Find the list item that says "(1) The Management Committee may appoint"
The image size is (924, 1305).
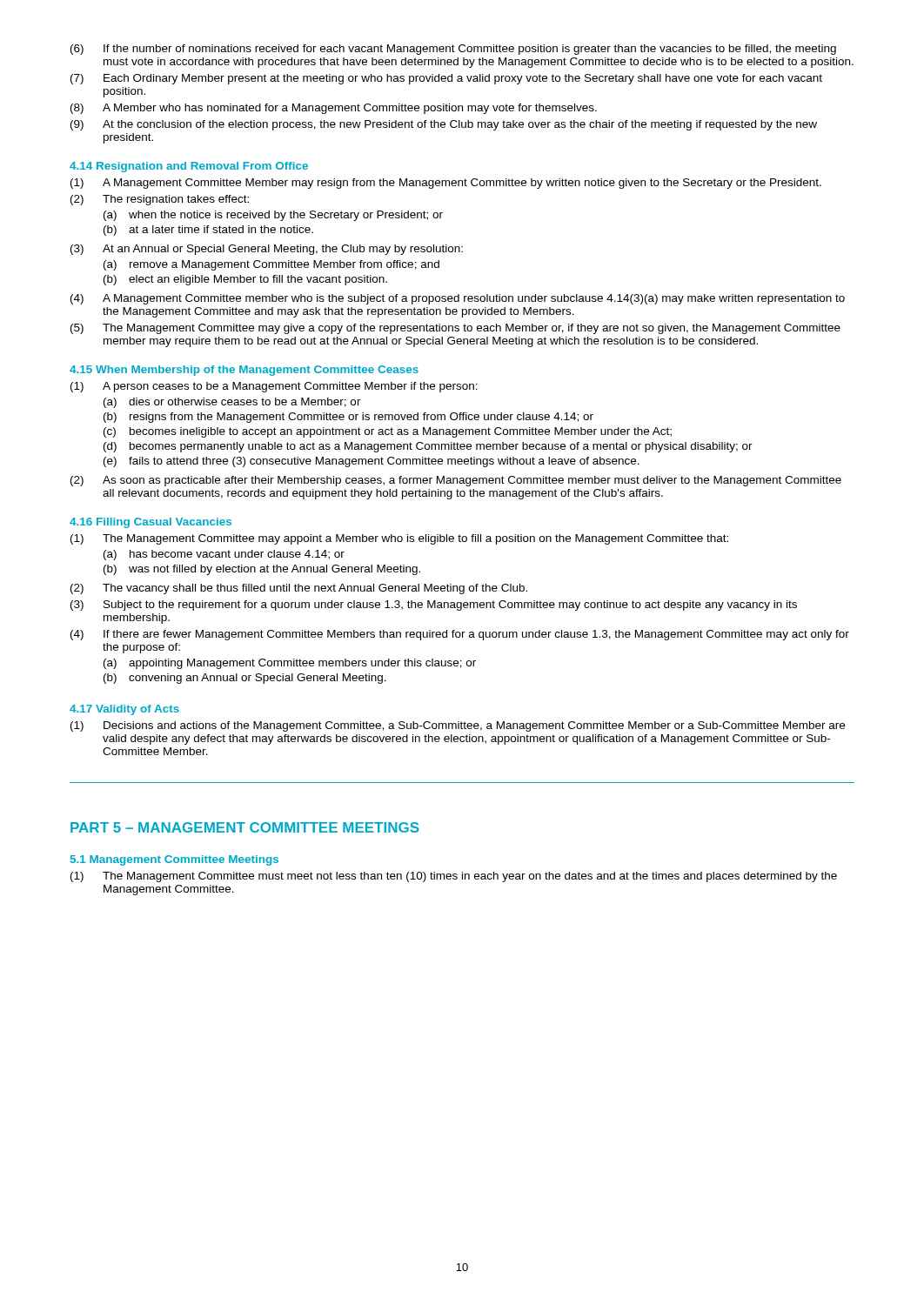(x=399, y=539)
